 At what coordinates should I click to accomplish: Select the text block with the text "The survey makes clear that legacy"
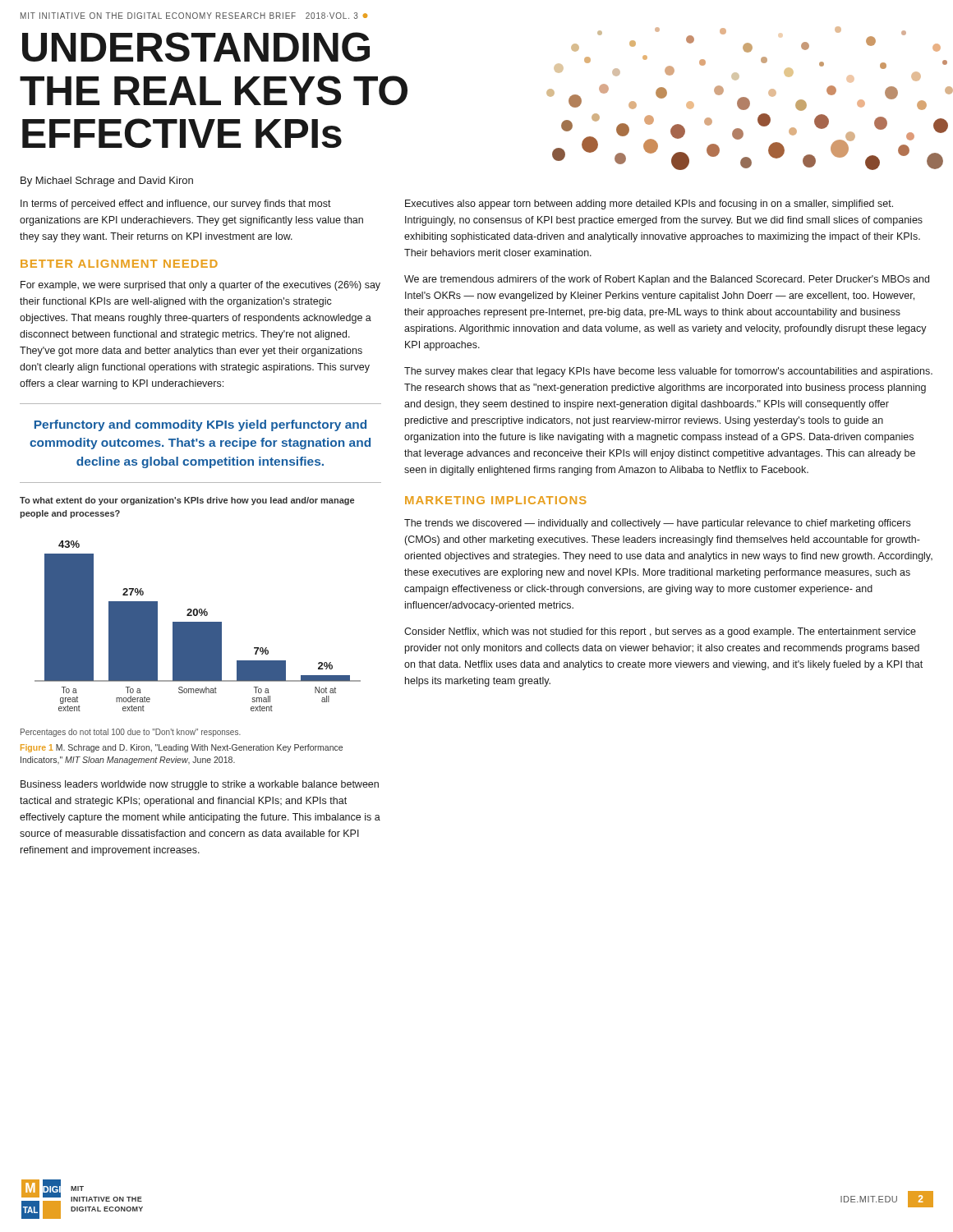(669, 421)
